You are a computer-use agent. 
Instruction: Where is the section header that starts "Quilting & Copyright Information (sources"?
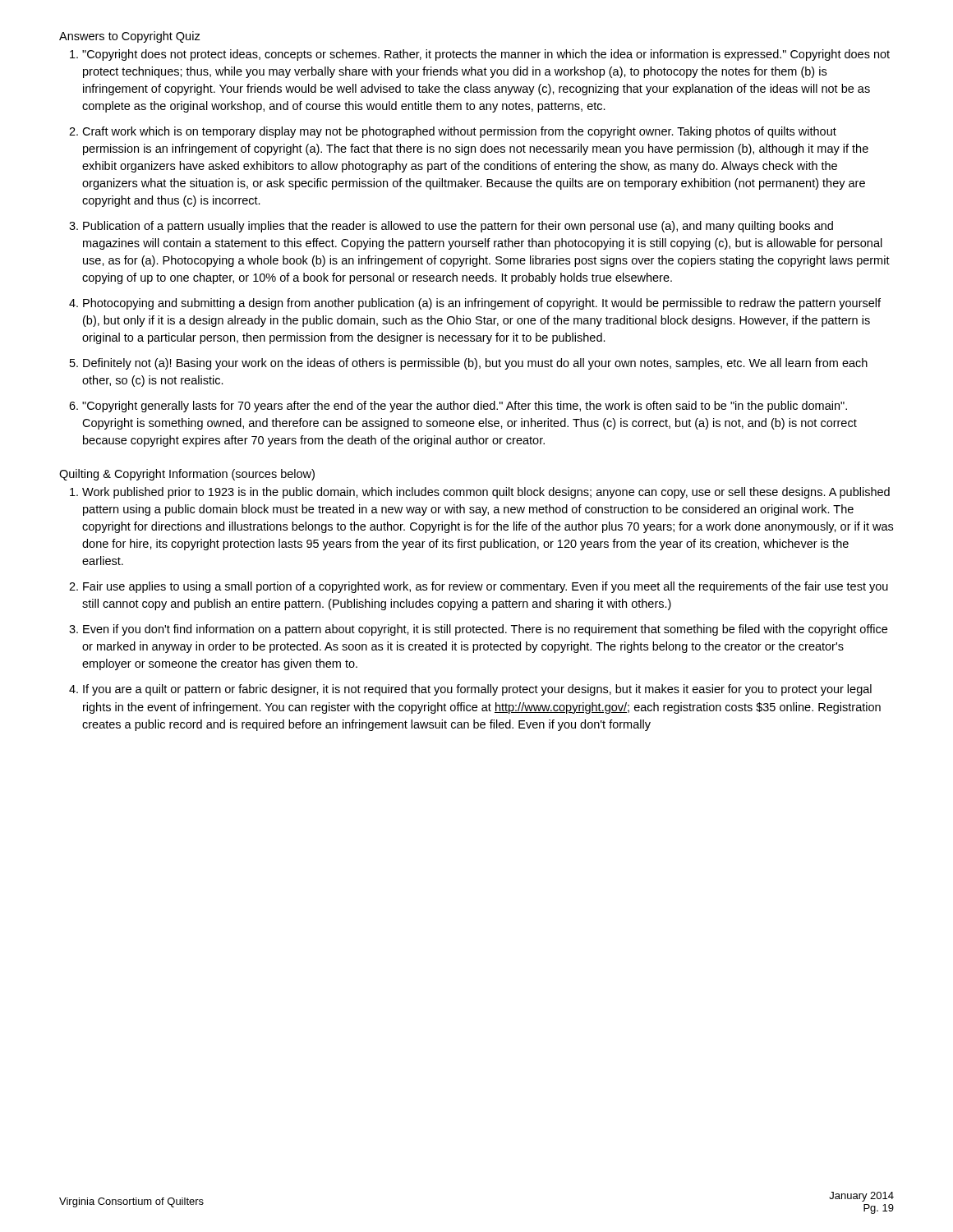pos(187,474)
